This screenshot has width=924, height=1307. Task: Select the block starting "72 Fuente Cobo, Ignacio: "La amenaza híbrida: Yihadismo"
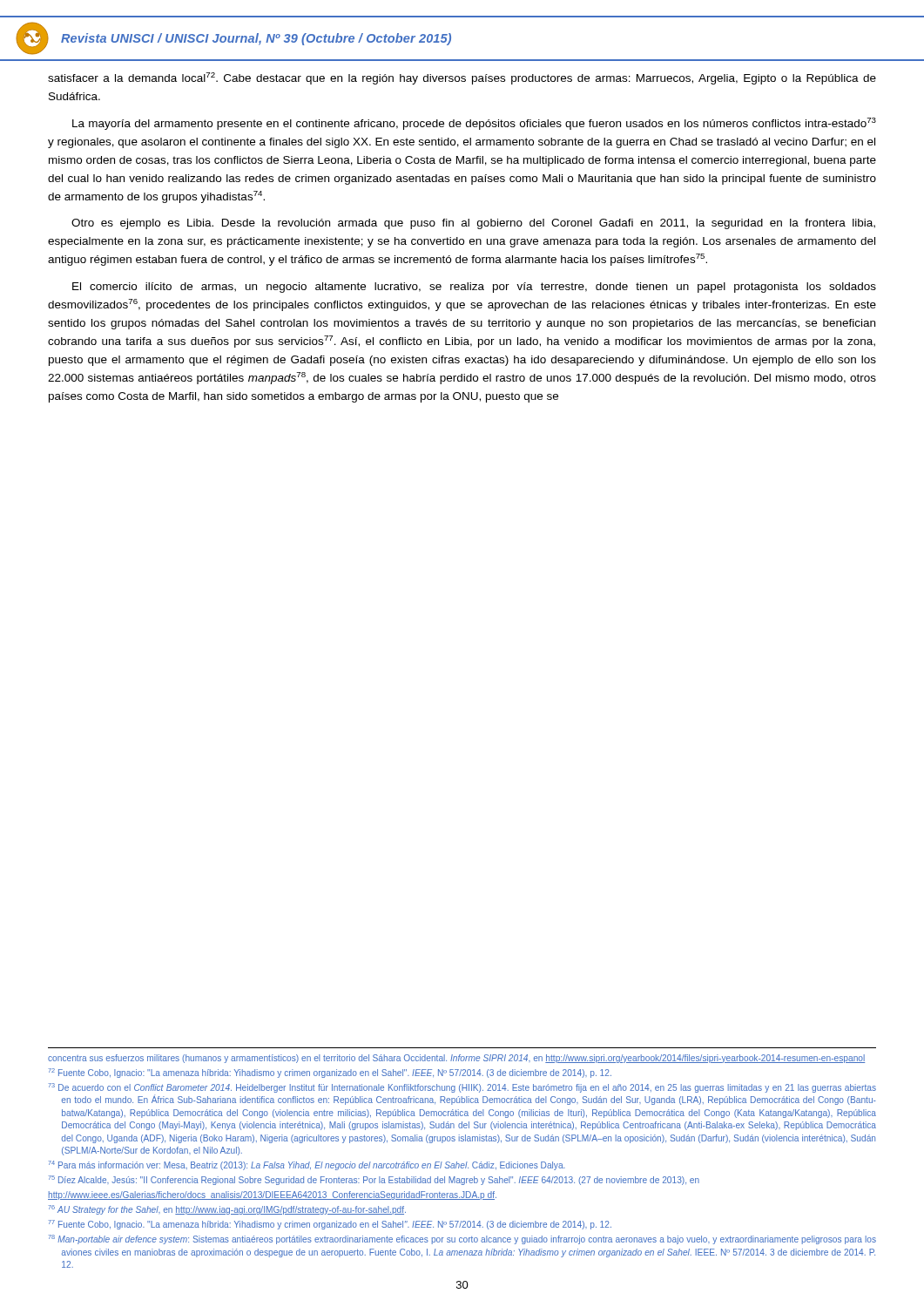point(462,1073)
